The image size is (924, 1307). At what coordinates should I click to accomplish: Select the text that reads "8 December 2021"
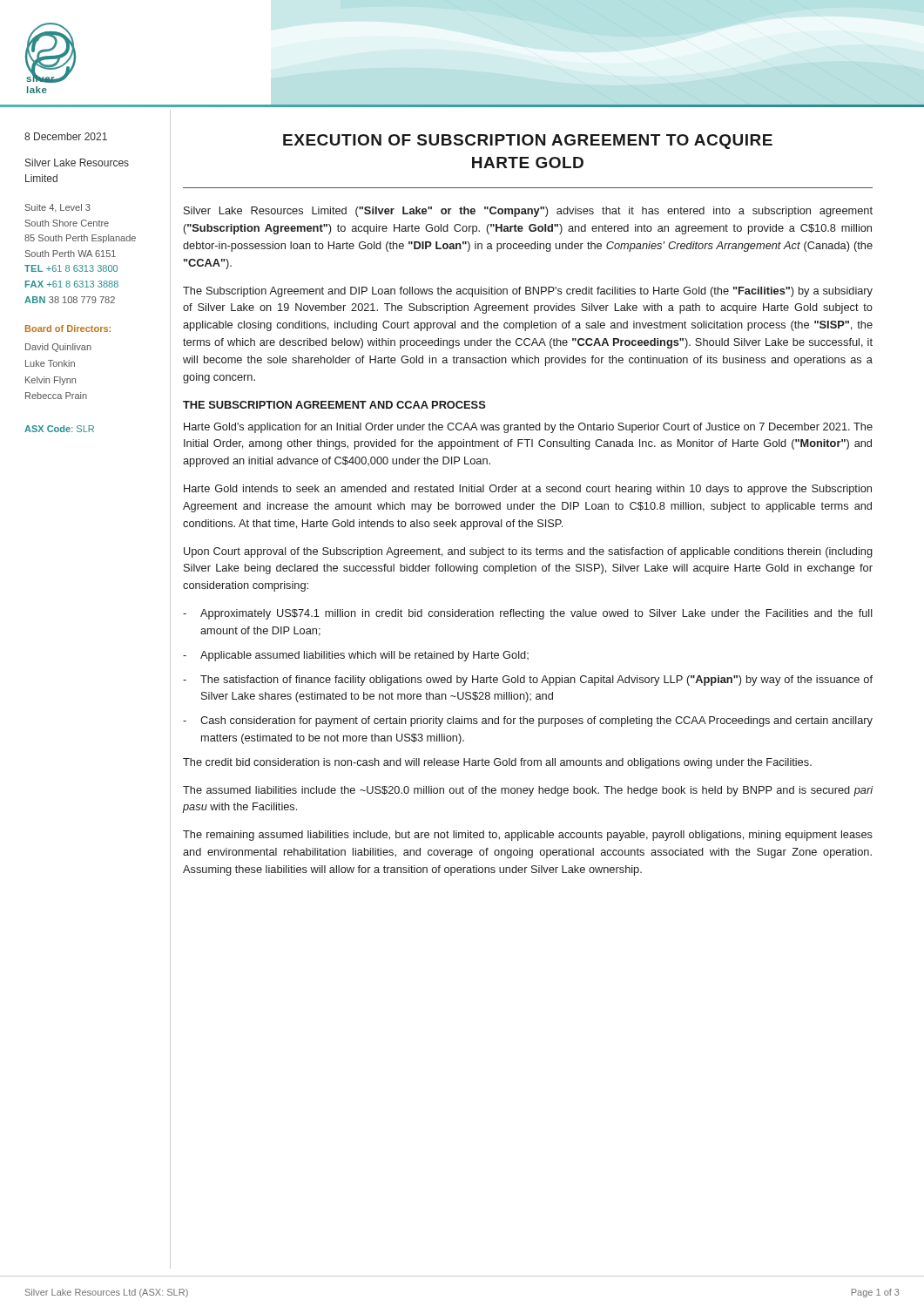click(x=66, y=137)
